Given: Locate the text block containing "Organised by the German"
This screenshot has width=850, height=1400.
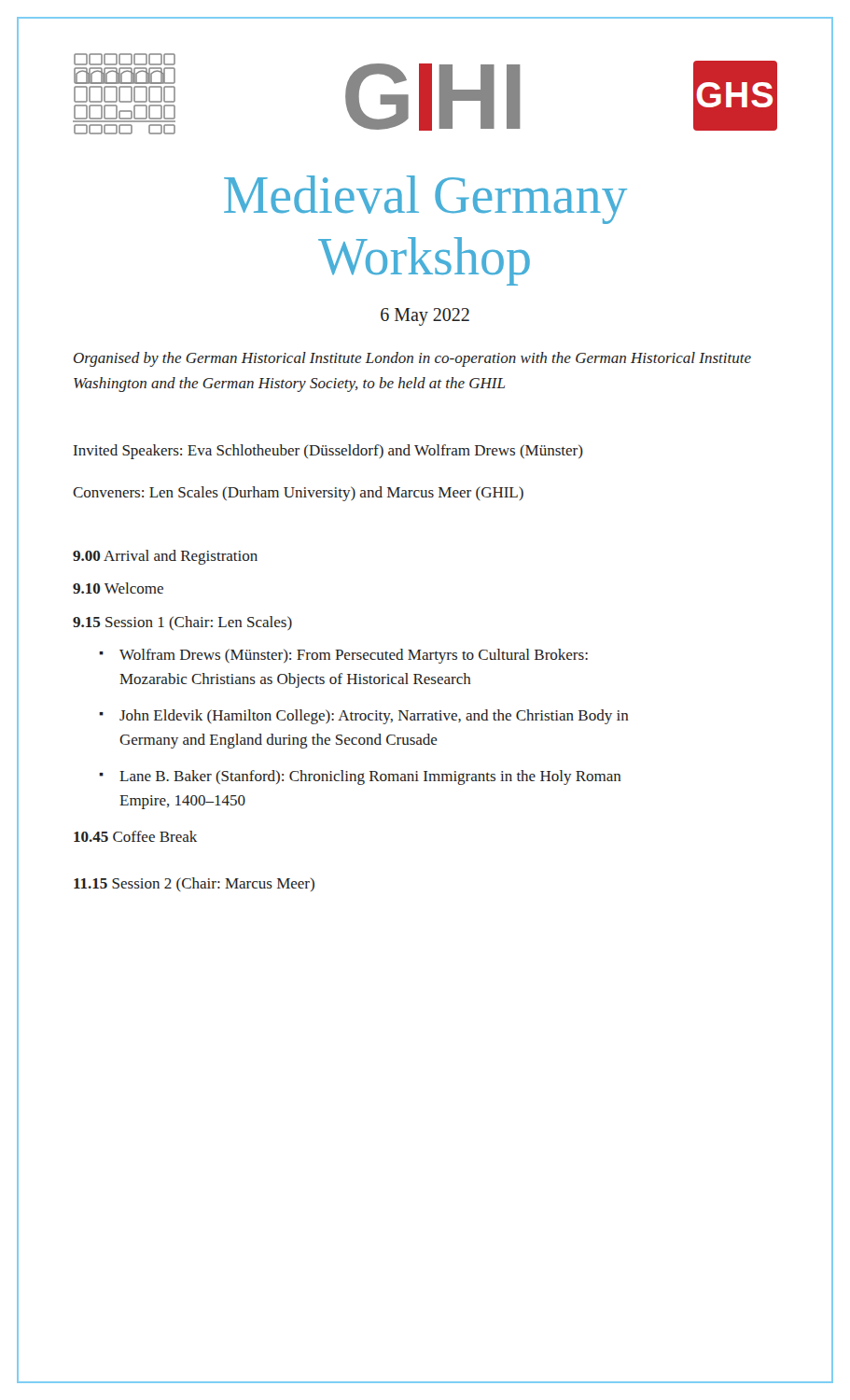Looking at the screenshot, I should click(412, 370).
